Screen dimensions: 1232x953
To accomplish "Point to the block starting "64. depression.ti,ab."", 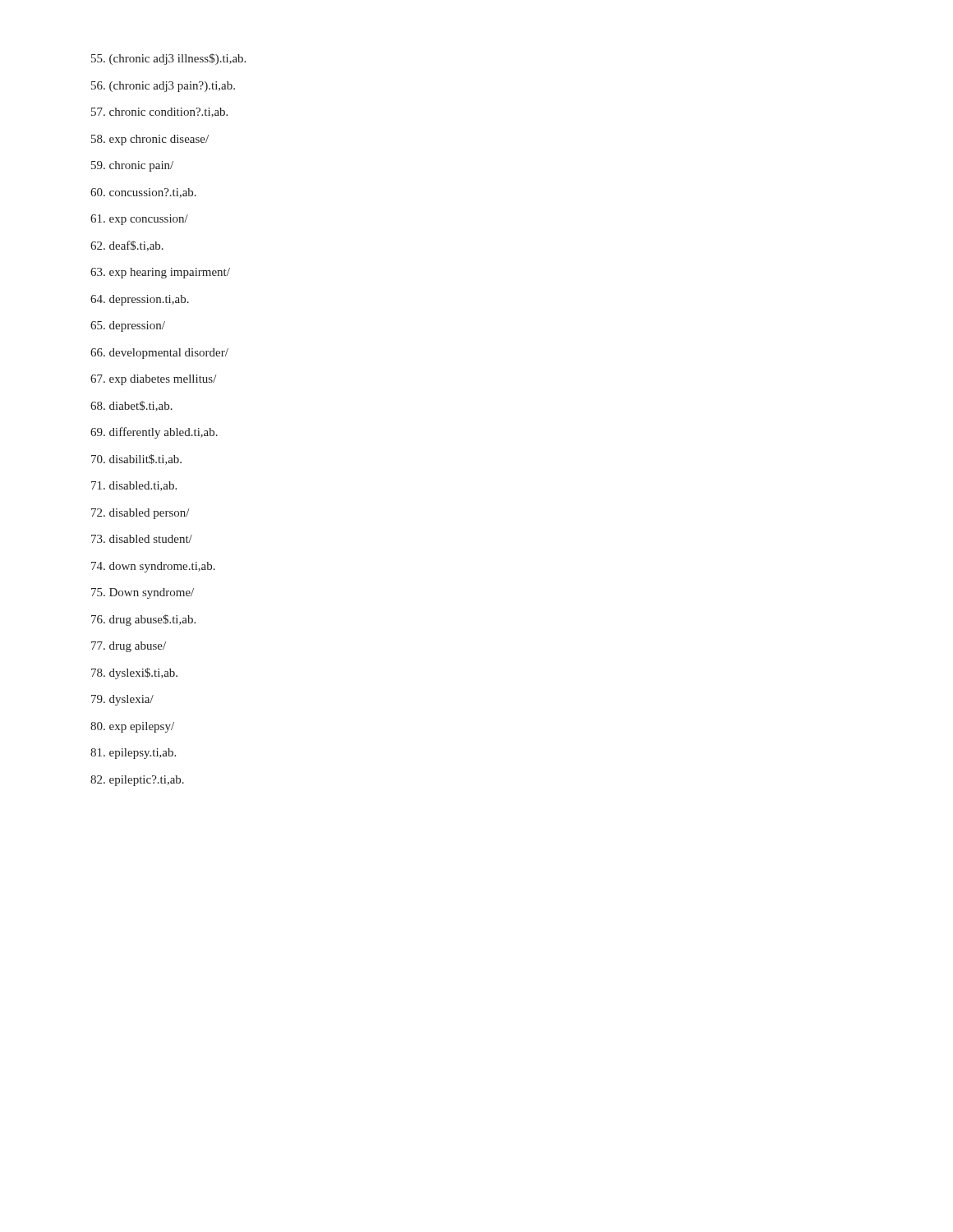I will coord(140,299).
